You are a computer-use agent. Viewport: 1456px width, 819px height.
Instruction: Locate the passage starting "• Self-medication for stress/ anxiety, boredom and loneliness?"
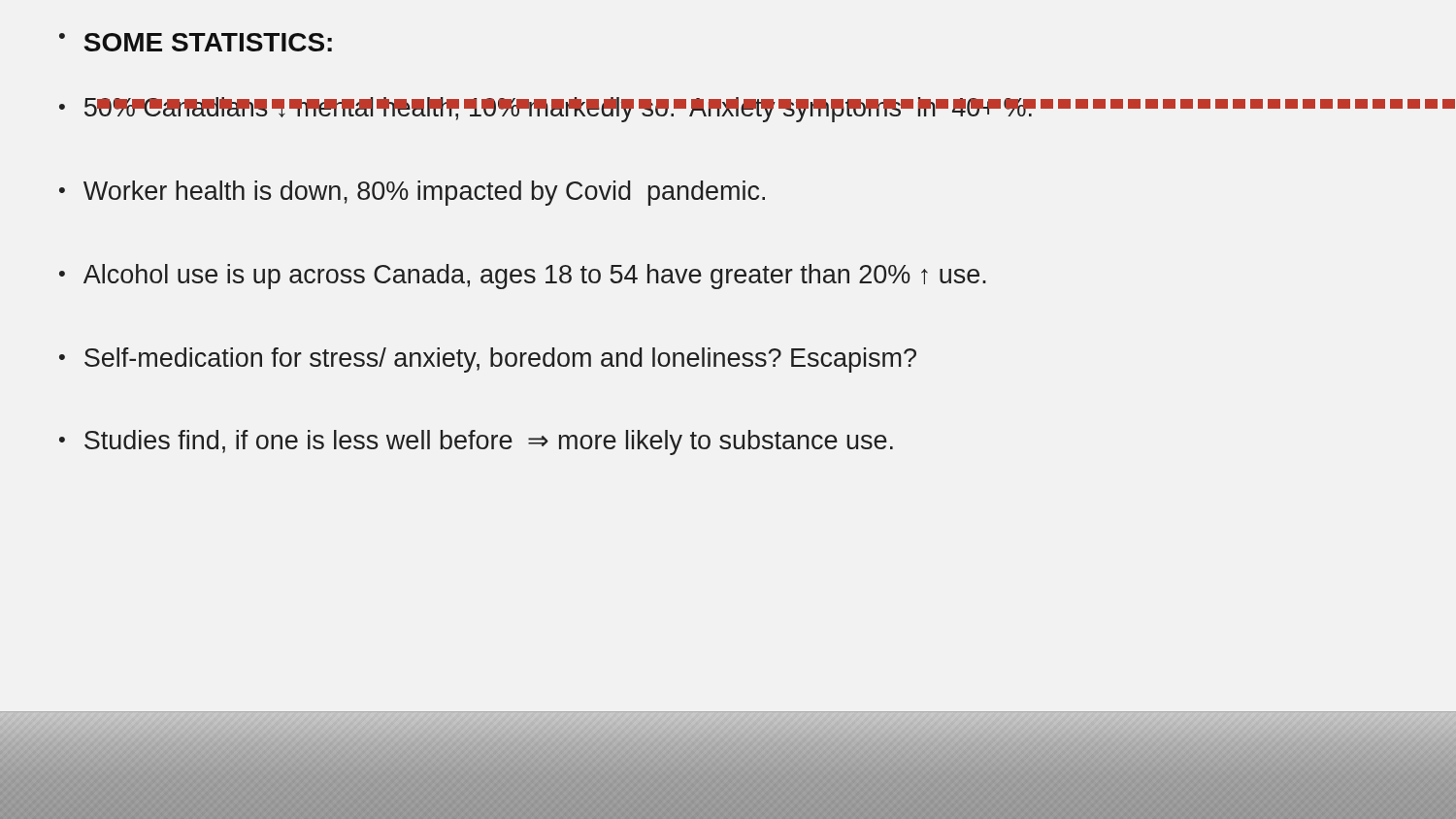coord(728,359)
